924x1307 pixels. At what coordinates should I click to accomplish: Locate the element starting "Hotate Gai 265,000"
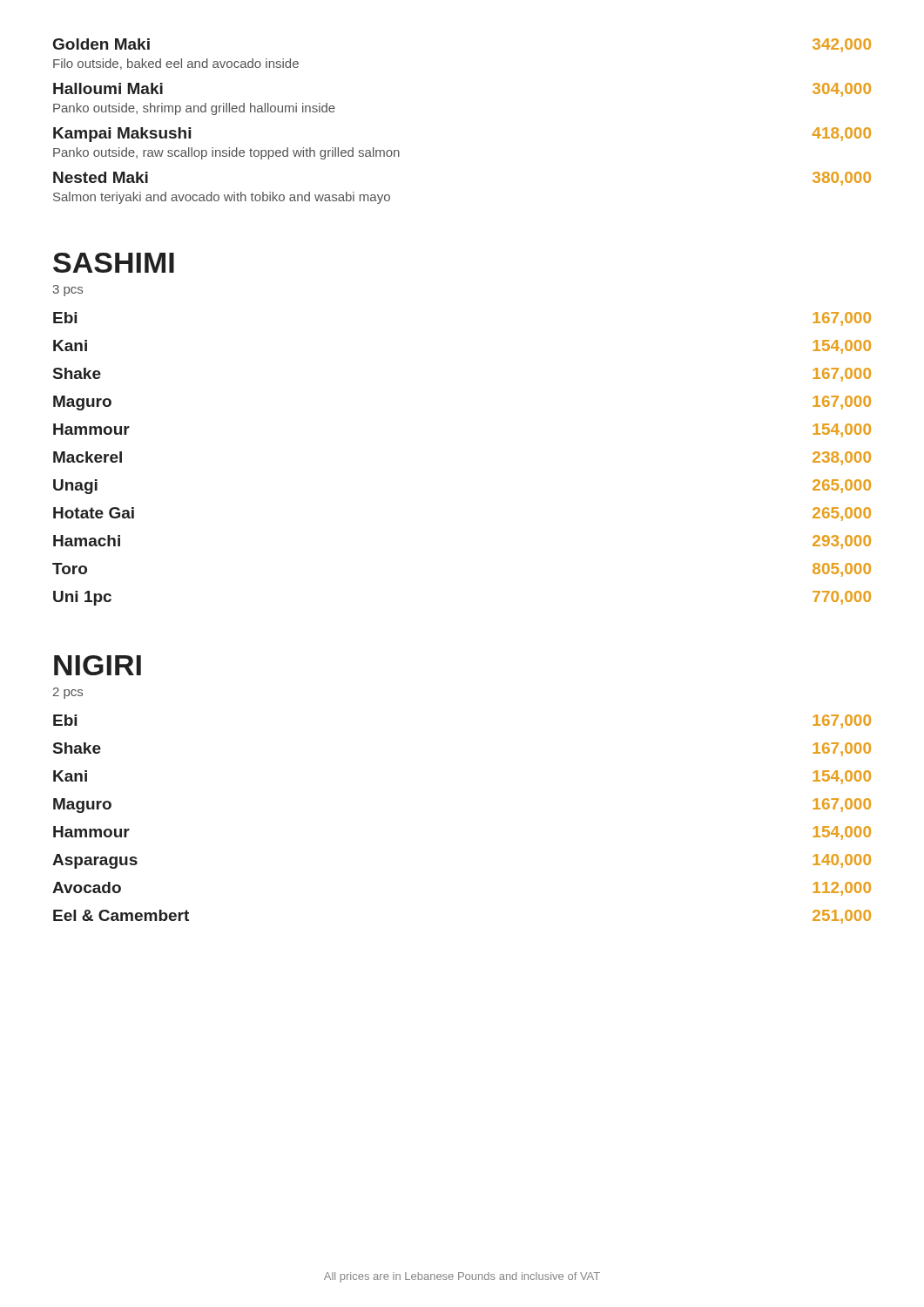(x=84, y=514)
